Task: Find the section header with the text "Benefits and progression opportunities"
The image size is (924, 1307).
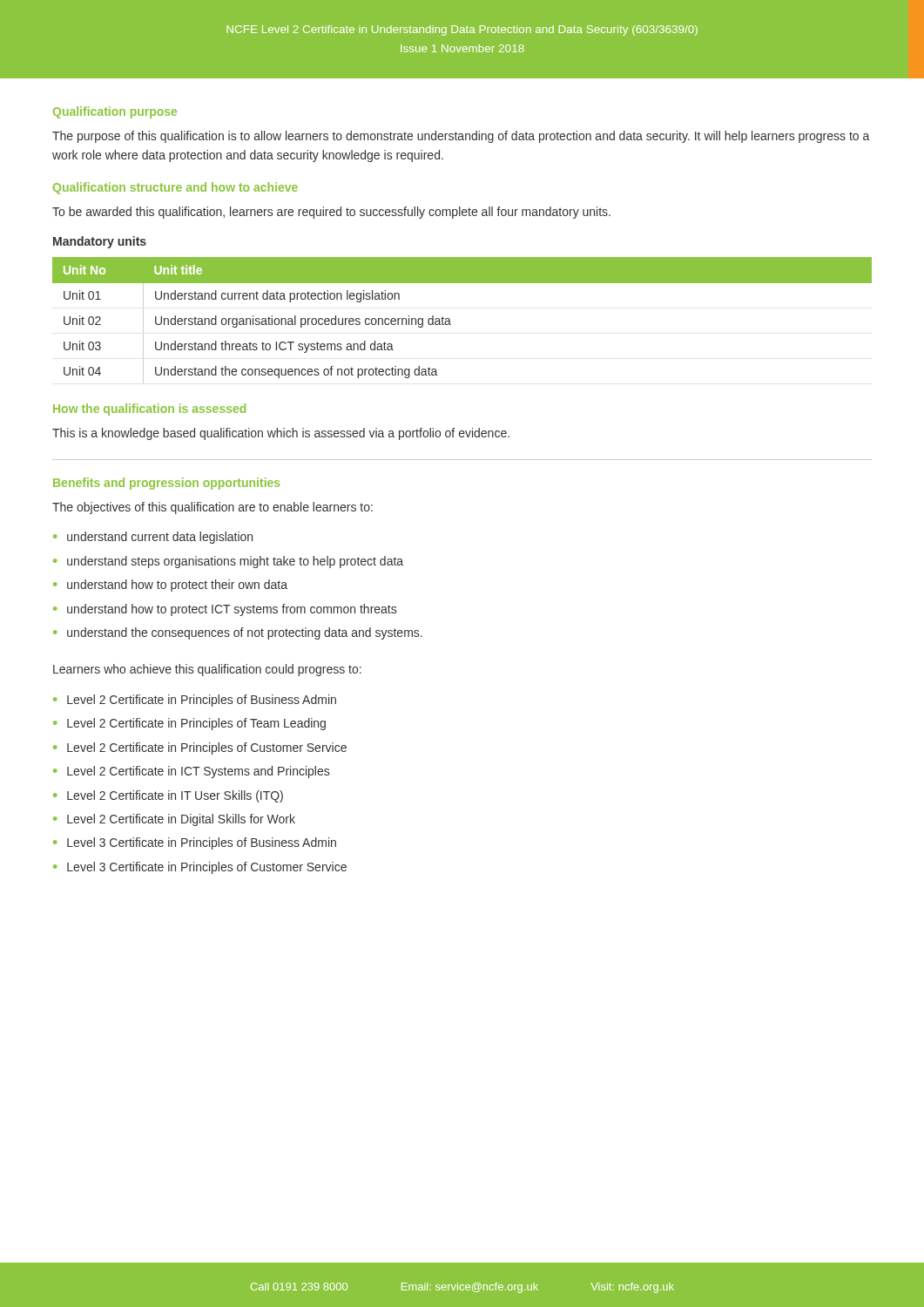Action: pyautogui.click(x=166, y=482)
